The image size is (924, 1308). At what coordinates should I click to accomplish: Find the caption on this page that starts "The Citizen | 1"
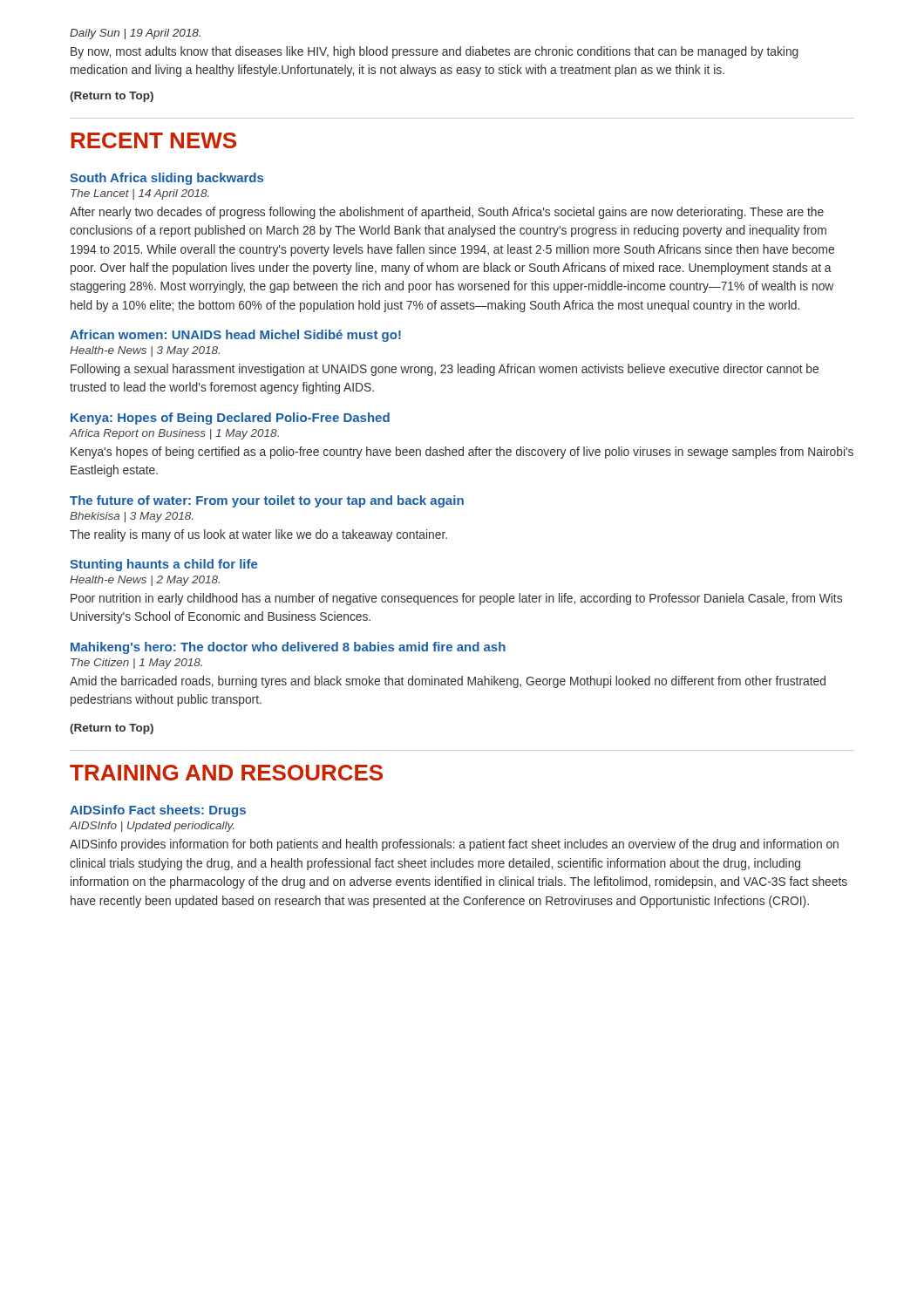pos(462,662)
